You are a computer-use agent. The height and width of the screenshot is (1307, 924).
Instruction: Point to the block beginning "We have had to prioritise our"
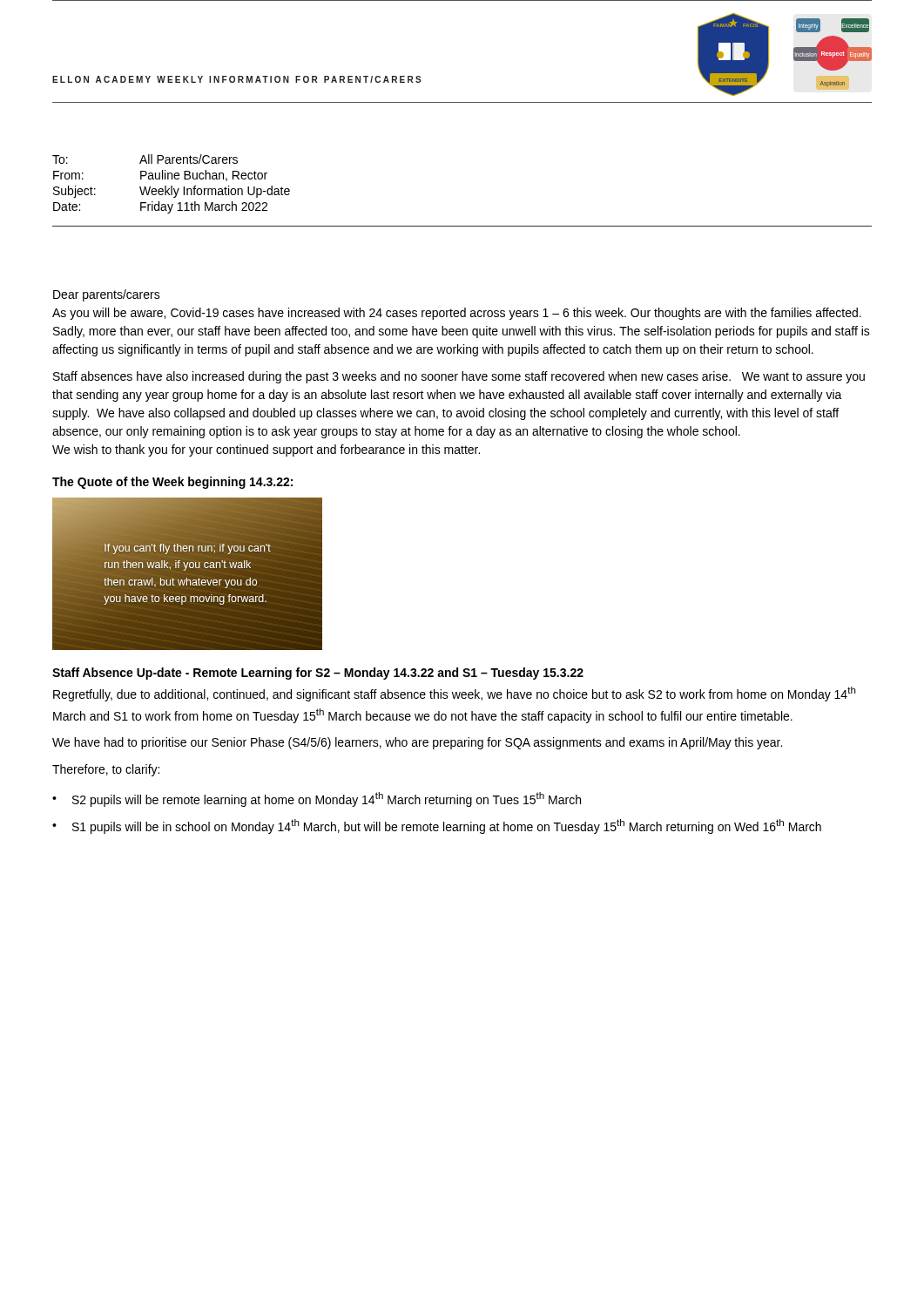[x=418, y=743]
